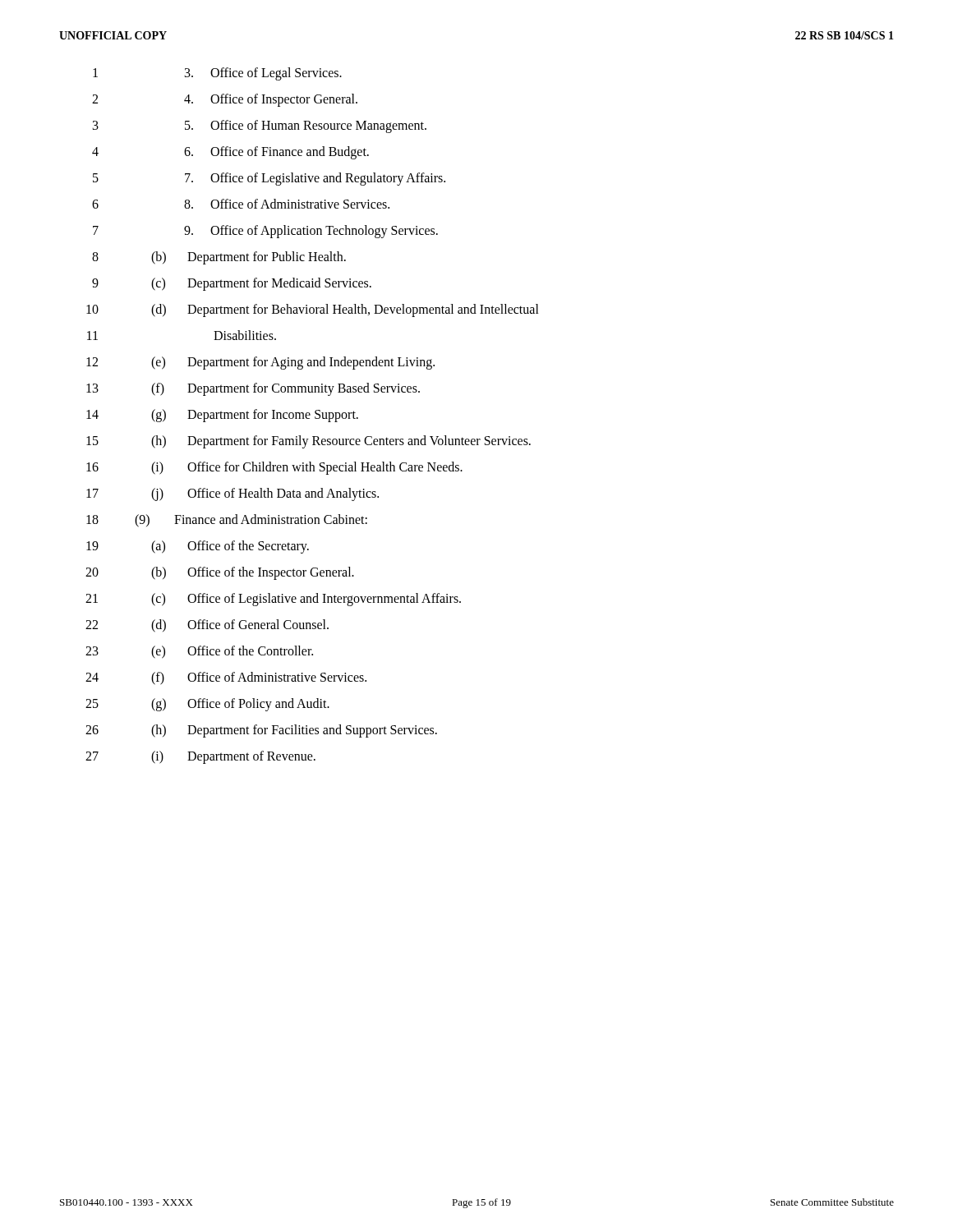Locate the text starting "17 (j) Office of Health Data and"

(219, 494)
